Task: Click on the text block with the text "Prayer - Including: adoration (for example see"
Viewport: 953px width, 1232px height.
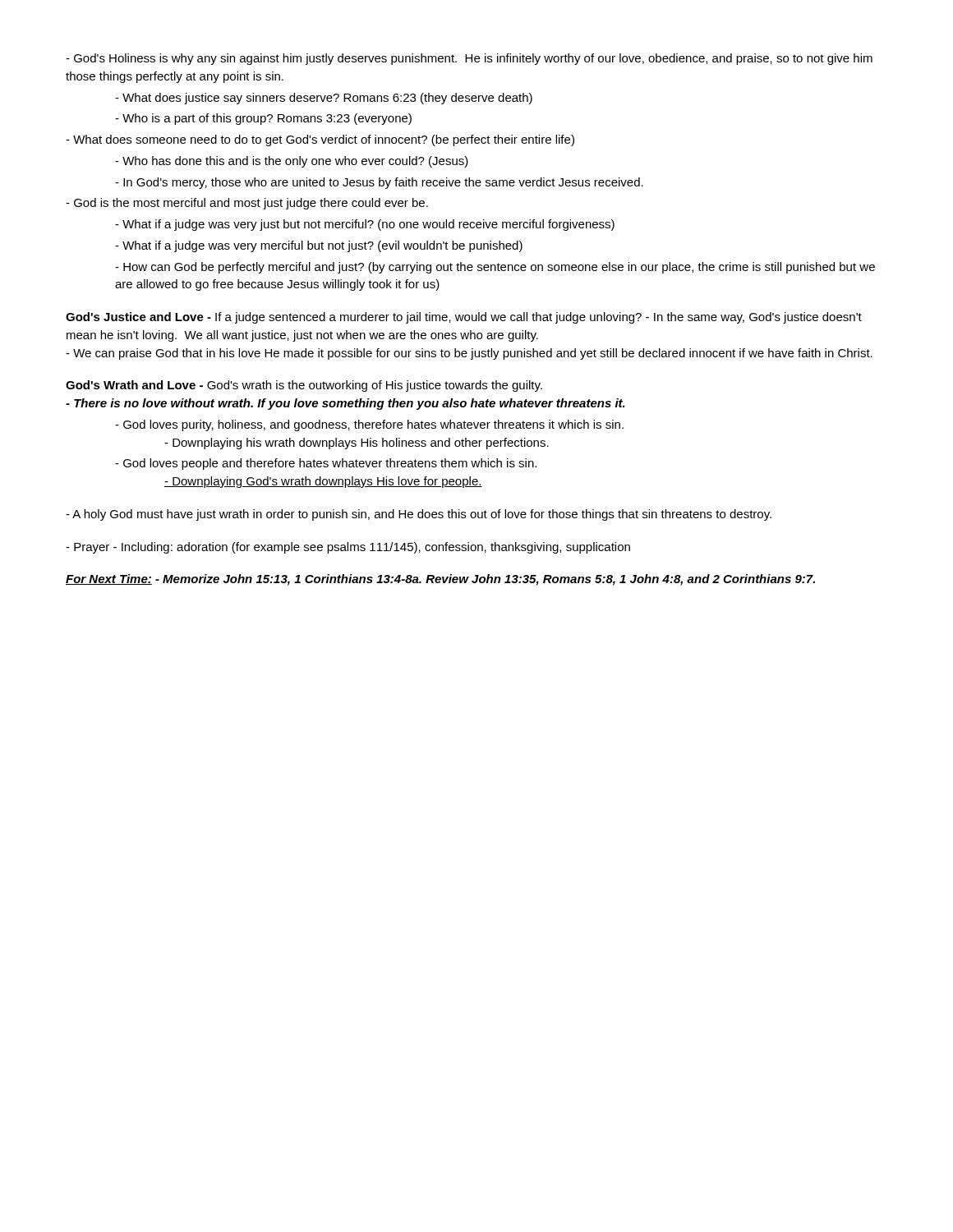Action: click(348, 546)
